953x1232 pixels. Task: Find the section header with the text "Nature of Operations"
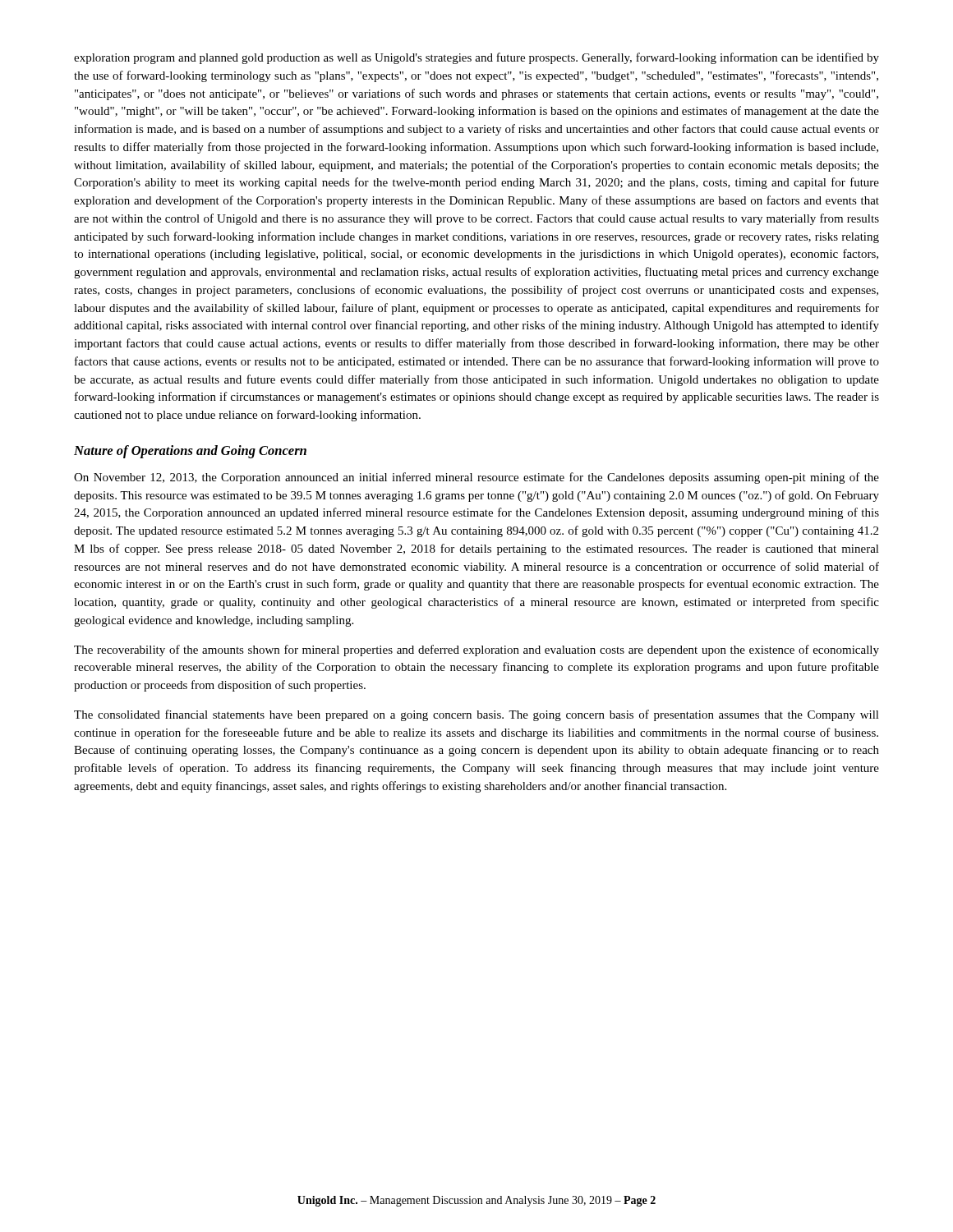pos(191,450)
